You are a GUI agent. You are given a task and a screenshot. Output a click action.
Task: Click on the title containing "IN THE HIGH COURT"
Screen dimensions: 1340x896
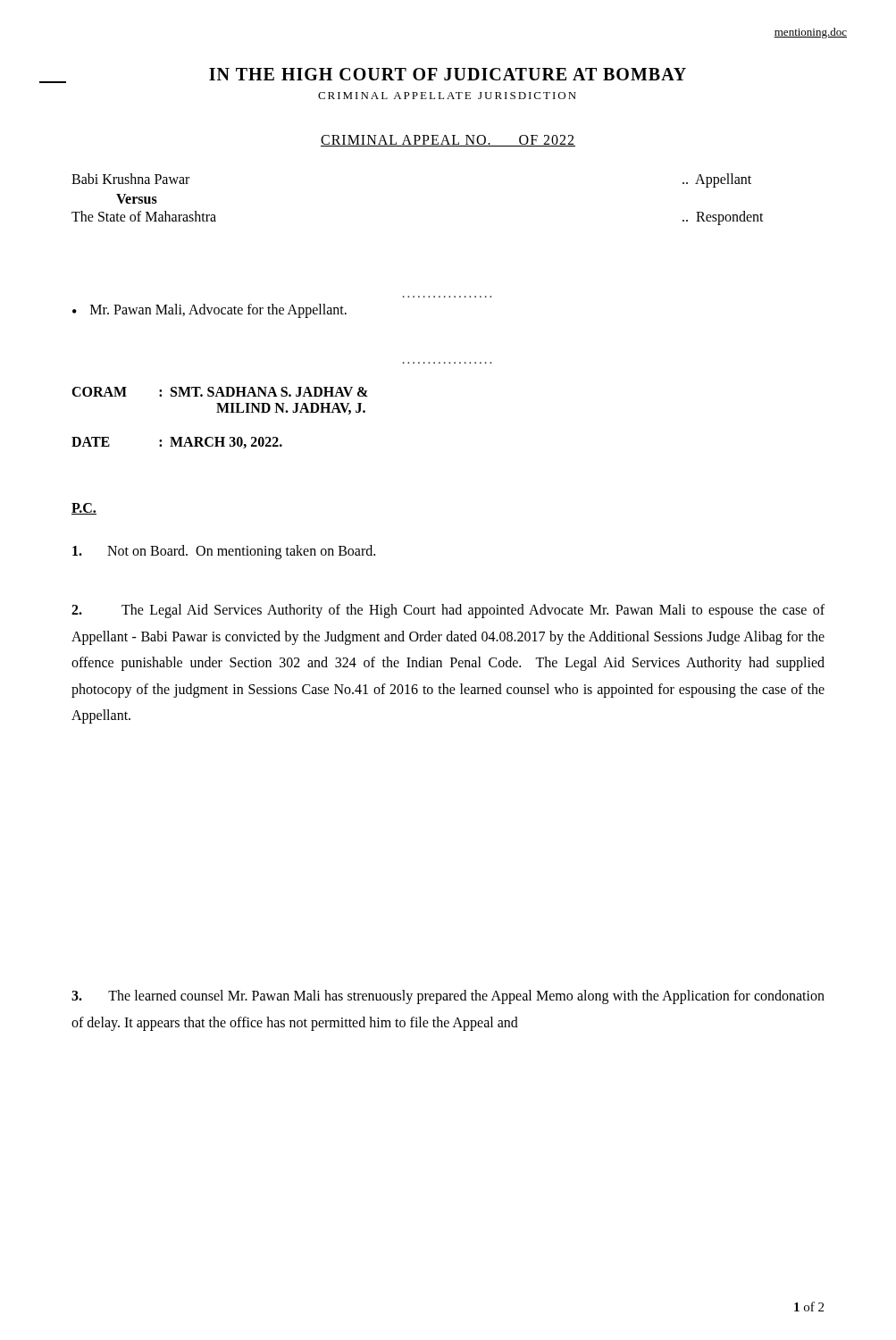click(448, 84)
